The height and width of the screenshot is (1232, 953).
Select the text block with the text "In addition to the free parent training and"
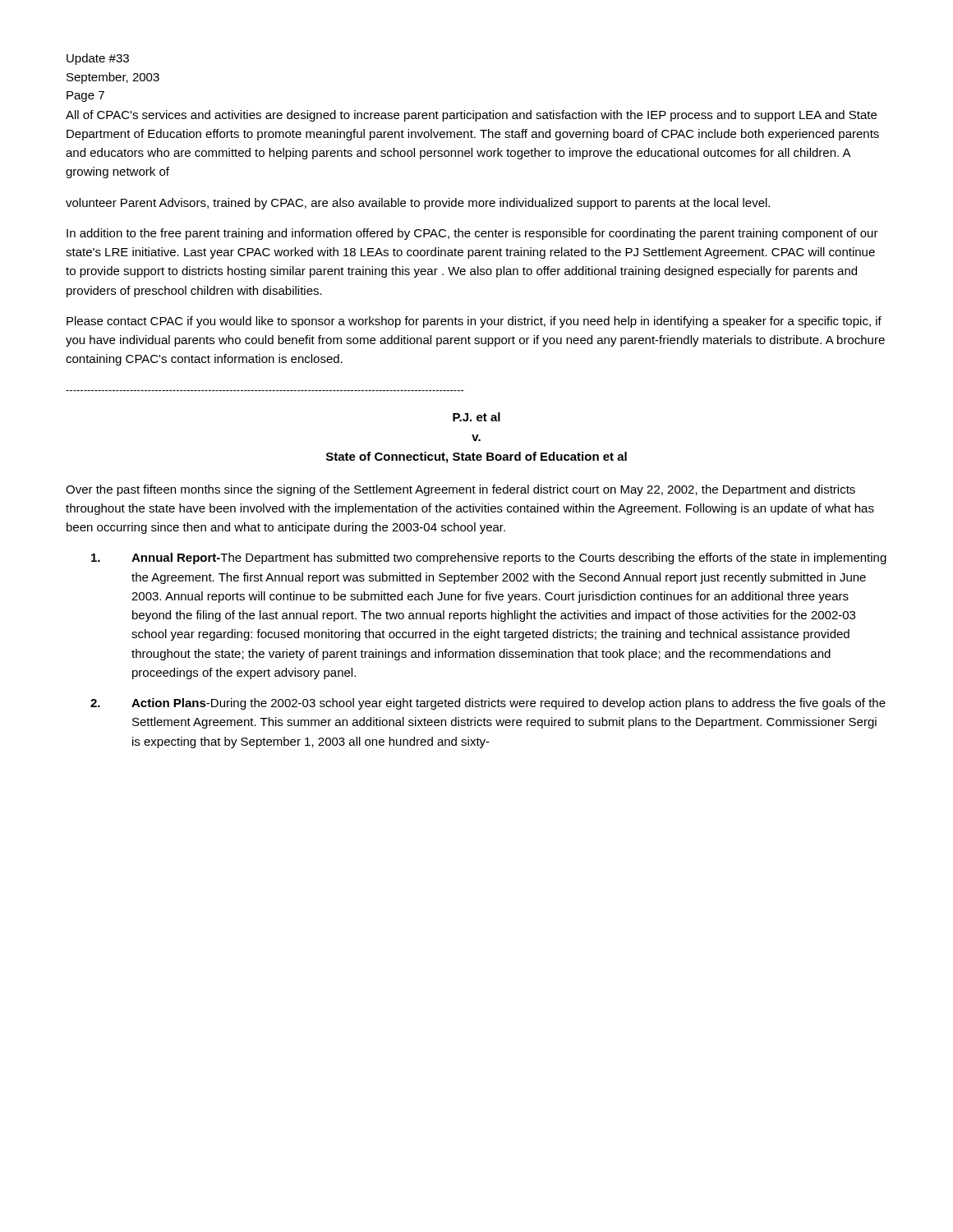472,261
